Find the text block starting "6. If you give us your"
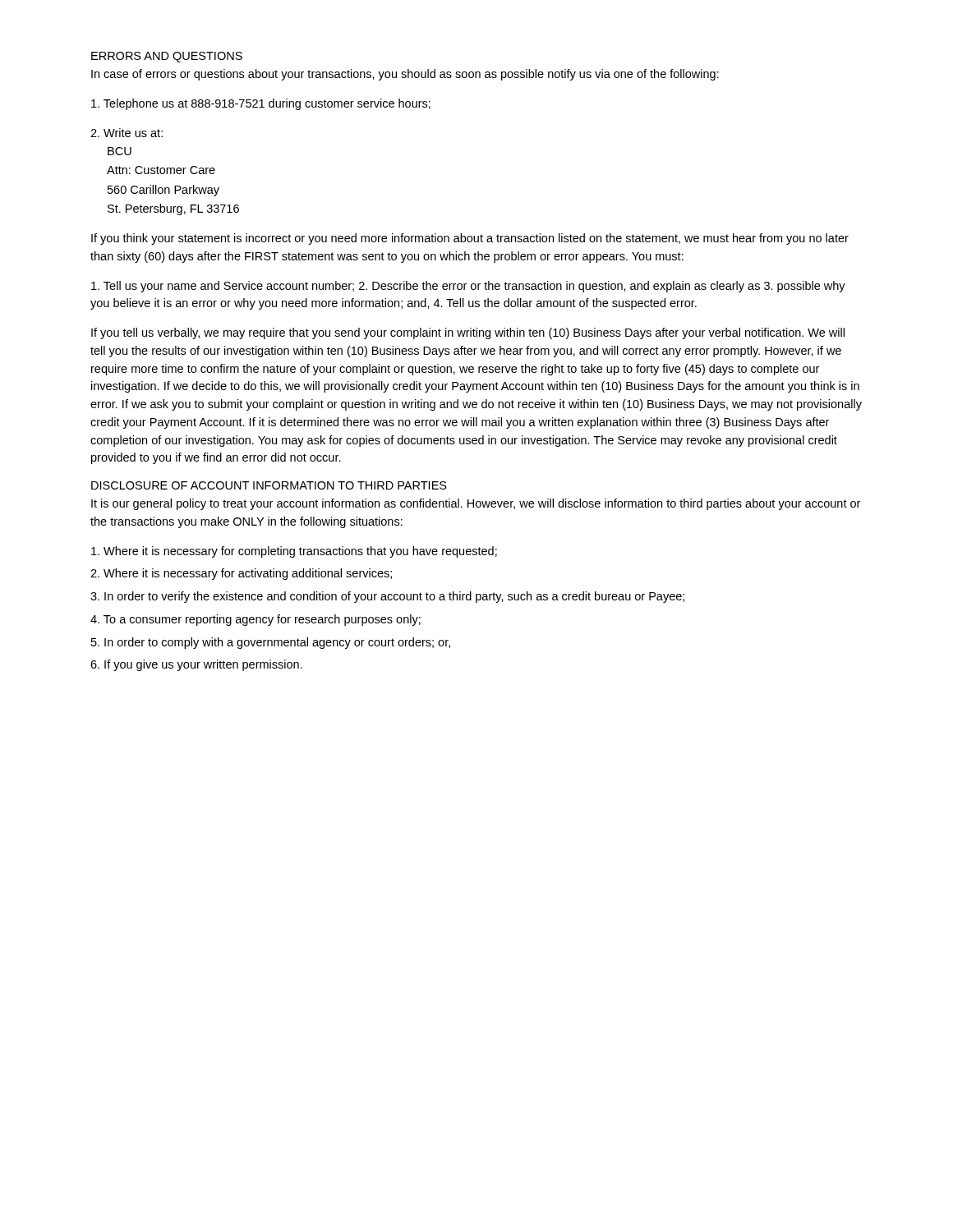 click(197, 665)
